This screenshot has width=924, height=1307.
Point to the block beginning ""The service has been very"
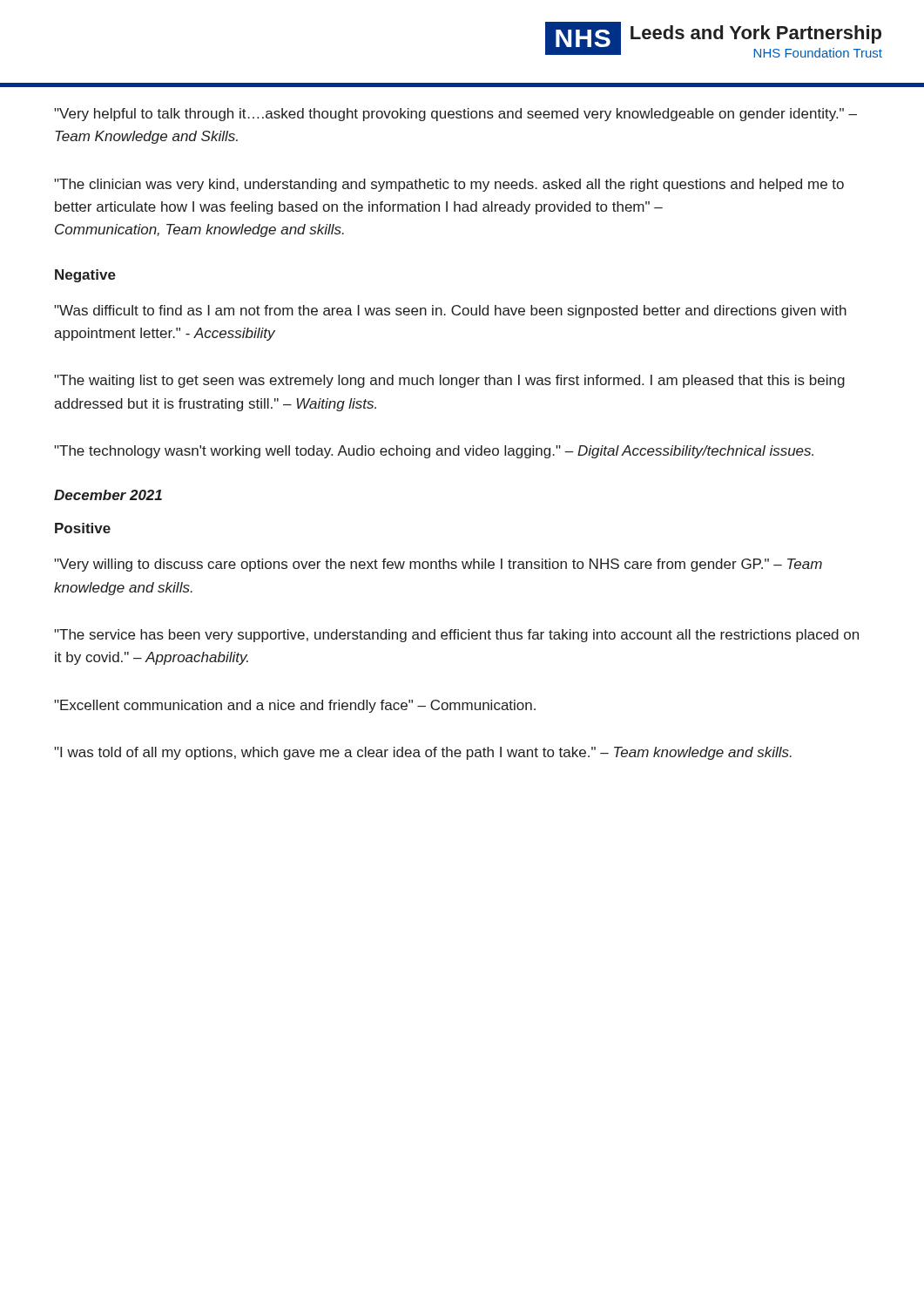point(457,646)
